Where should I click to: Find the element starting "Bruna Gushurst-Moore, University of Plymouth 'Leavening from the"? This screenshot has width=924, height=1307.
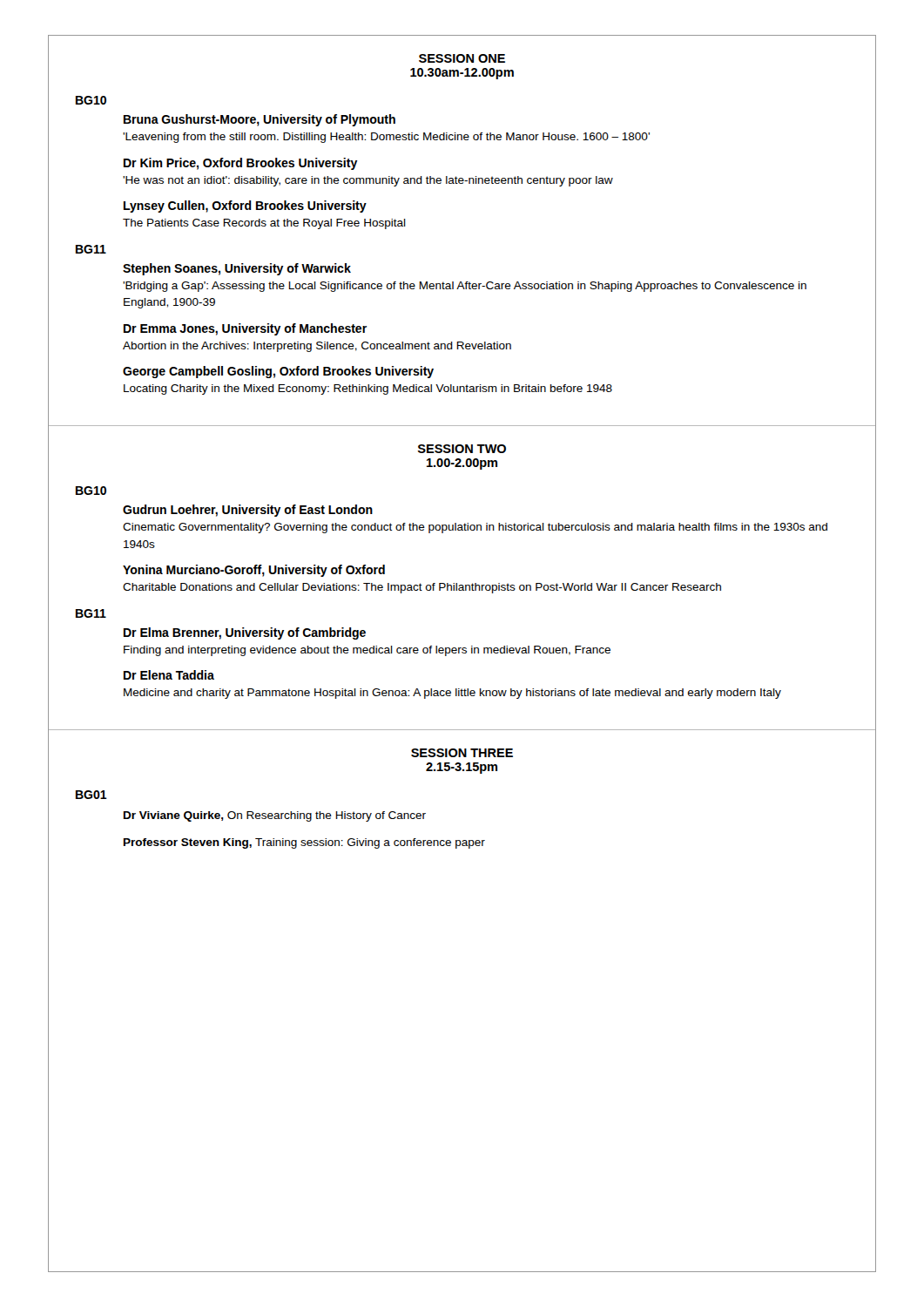tap(486, 129)
